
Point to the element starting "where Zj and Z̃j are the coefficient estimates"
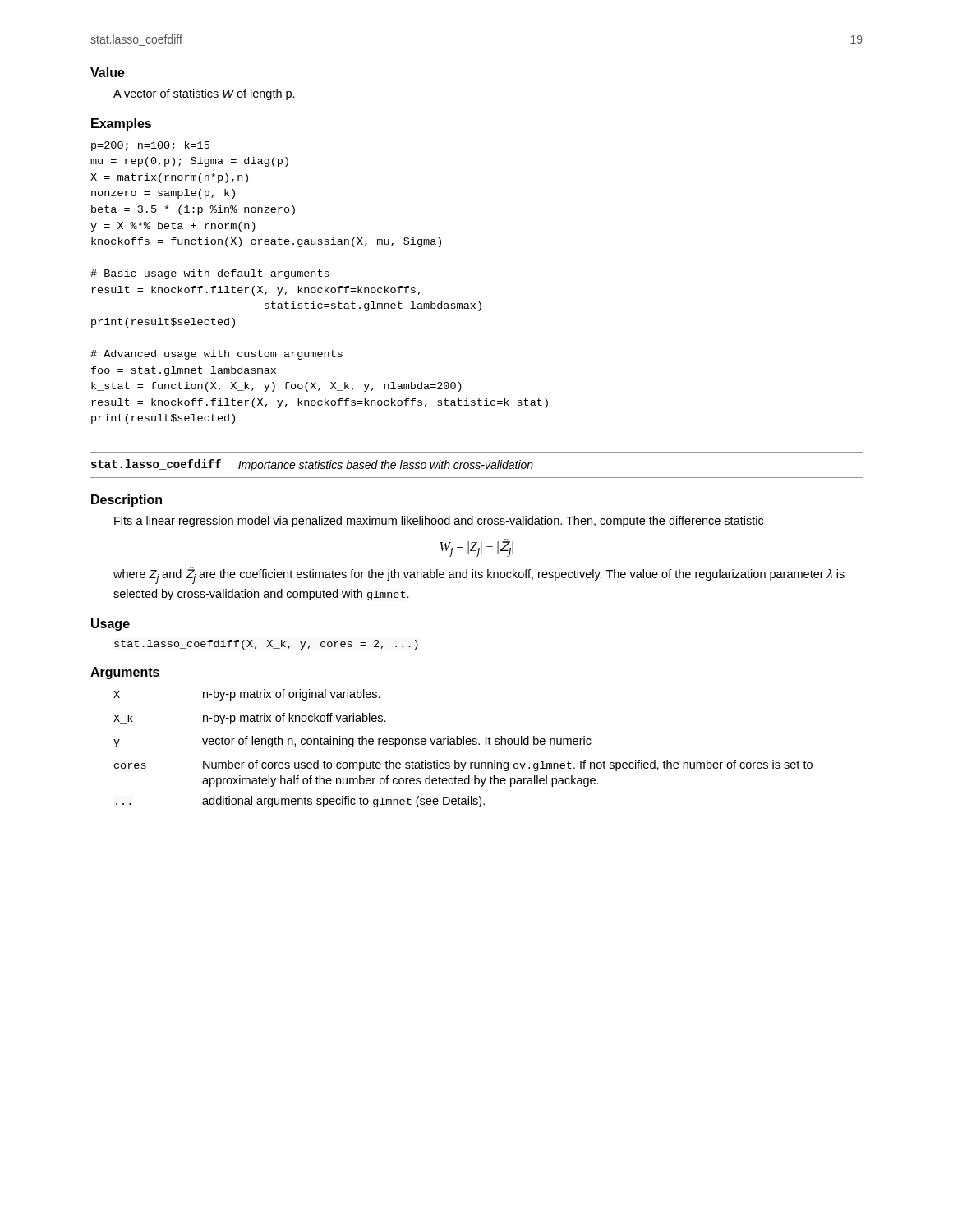click(x=479, y=584)
